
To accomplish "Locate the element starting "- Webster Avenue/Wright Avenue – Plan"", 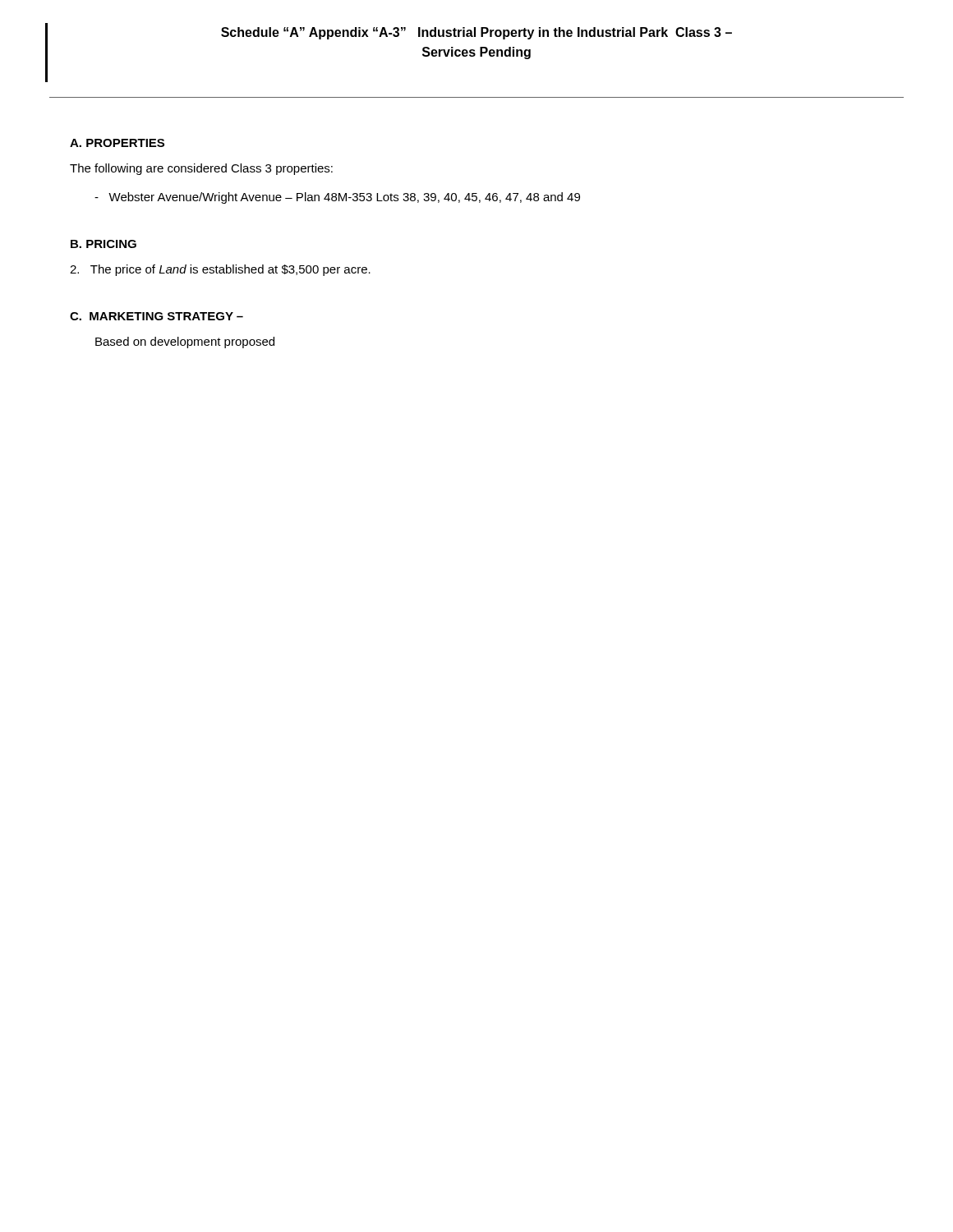I will click(x=338, y=197).
